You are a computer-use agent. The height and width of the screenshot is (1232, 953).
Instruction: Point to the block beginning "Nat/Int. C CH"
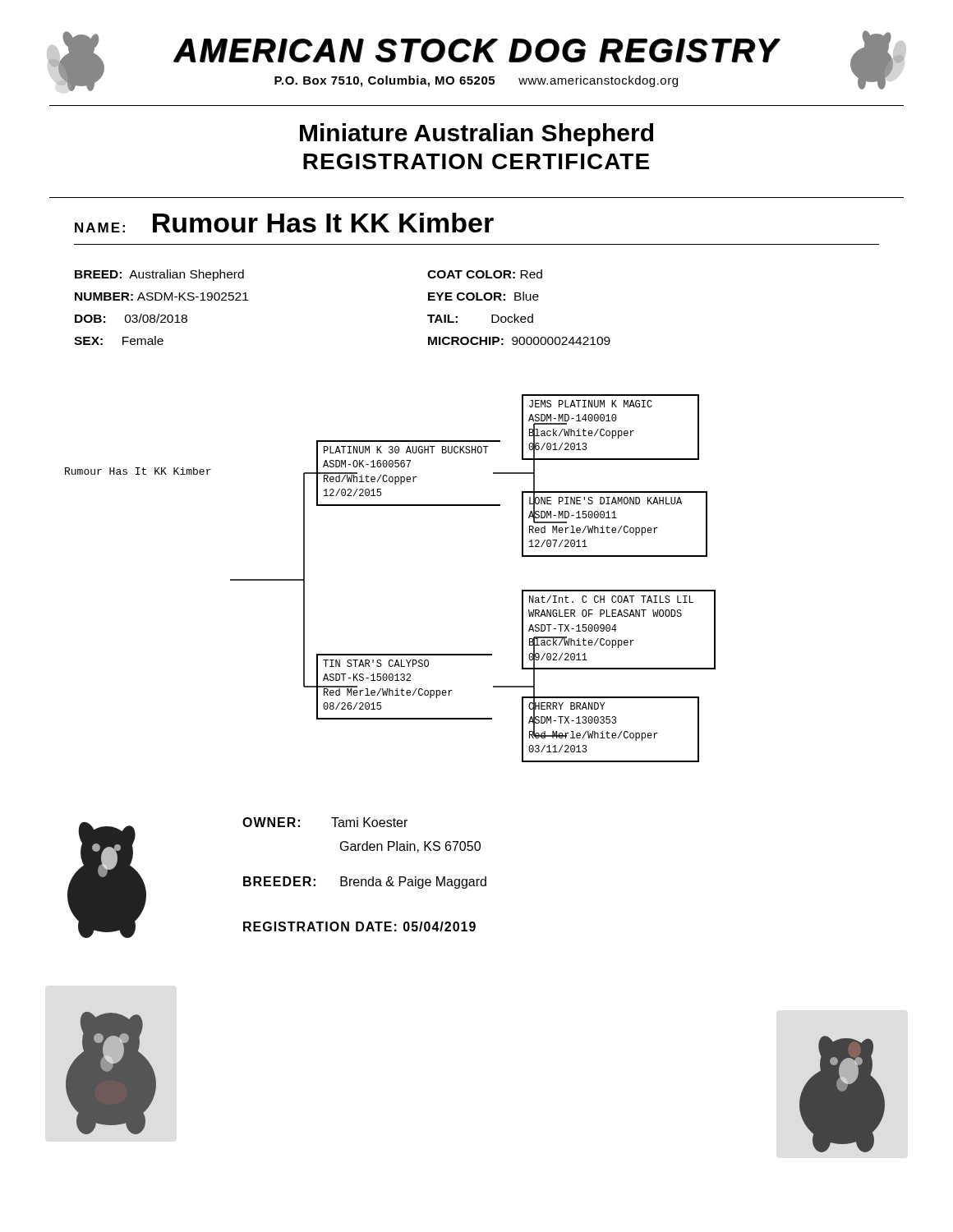[x=611, y=629]
